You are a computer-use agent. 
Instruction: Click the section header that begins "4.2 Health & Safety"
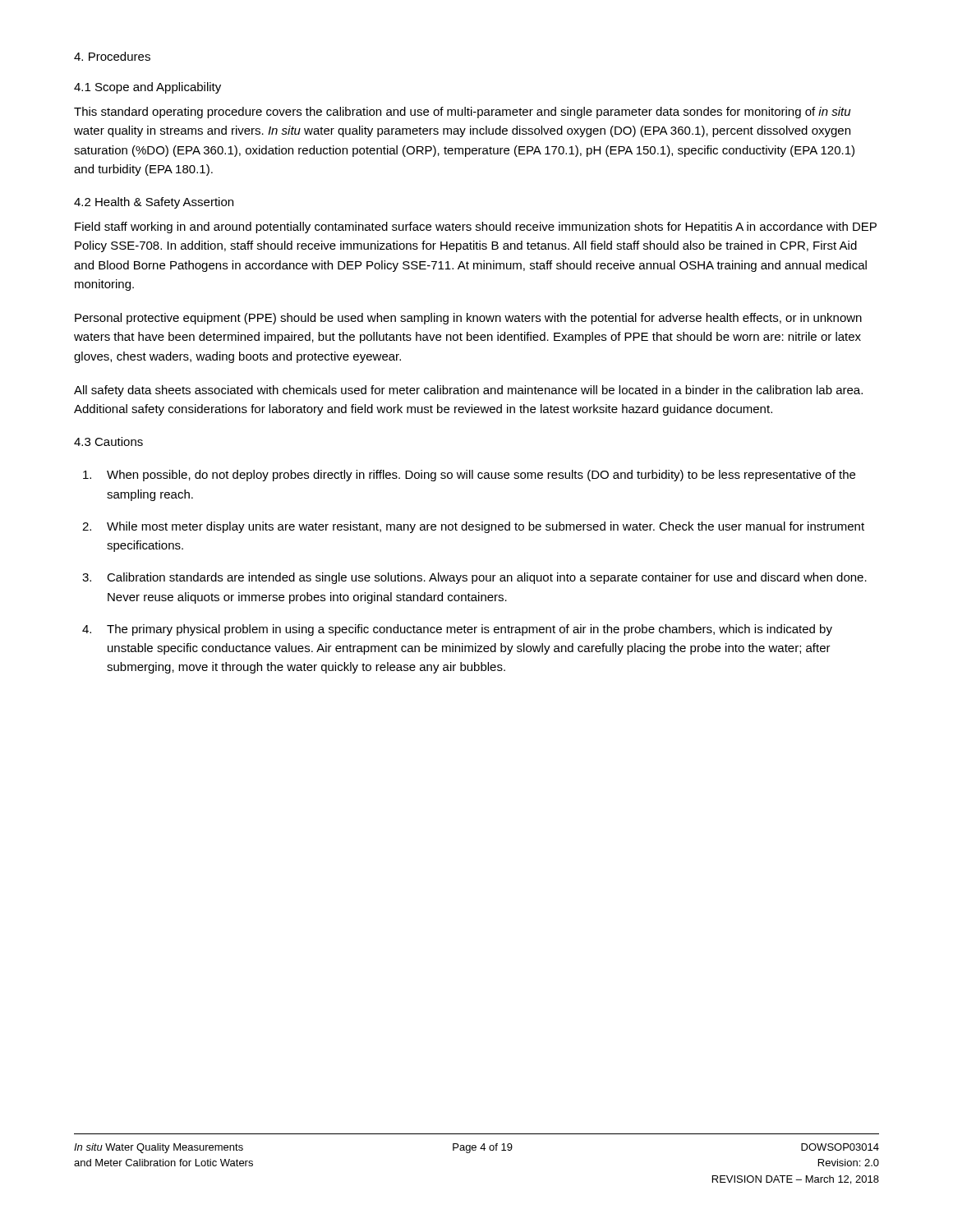(x=154, y=202)
